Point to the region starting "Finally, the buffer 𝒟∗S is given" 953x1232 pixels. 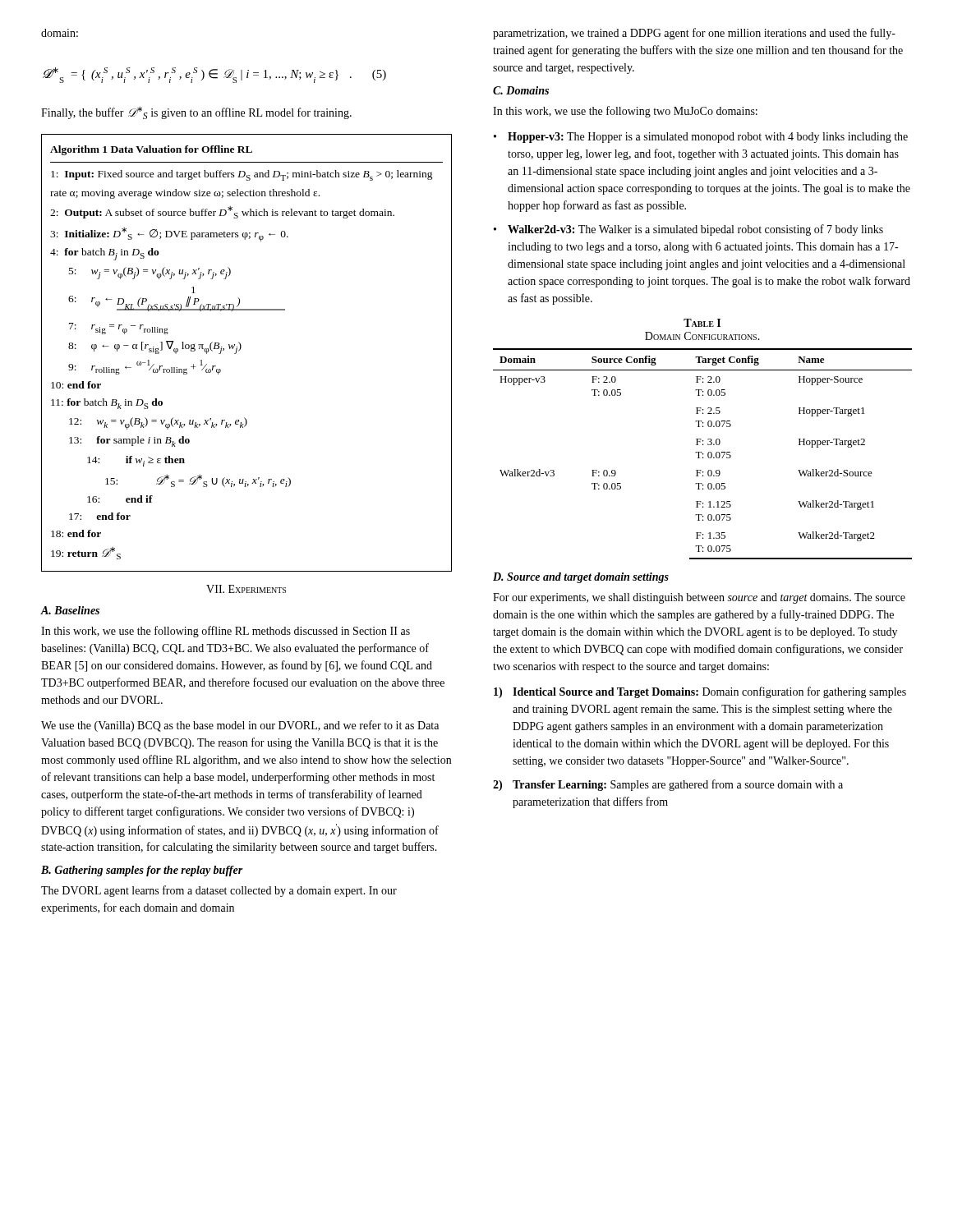pos(197,113)
